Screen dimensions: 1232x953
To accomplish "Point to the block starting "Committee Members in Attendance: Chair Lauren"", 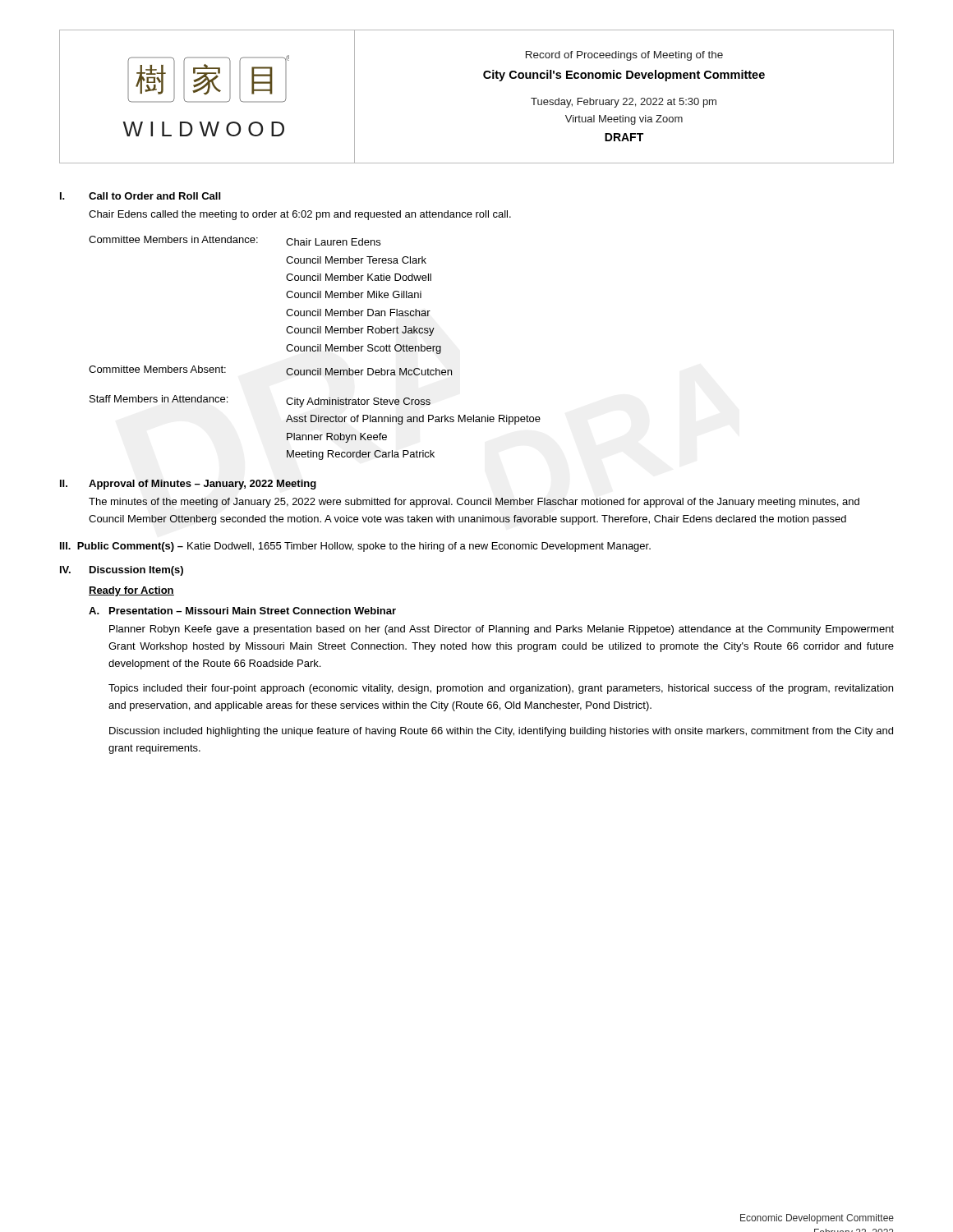I will click(x=235, y=241).
